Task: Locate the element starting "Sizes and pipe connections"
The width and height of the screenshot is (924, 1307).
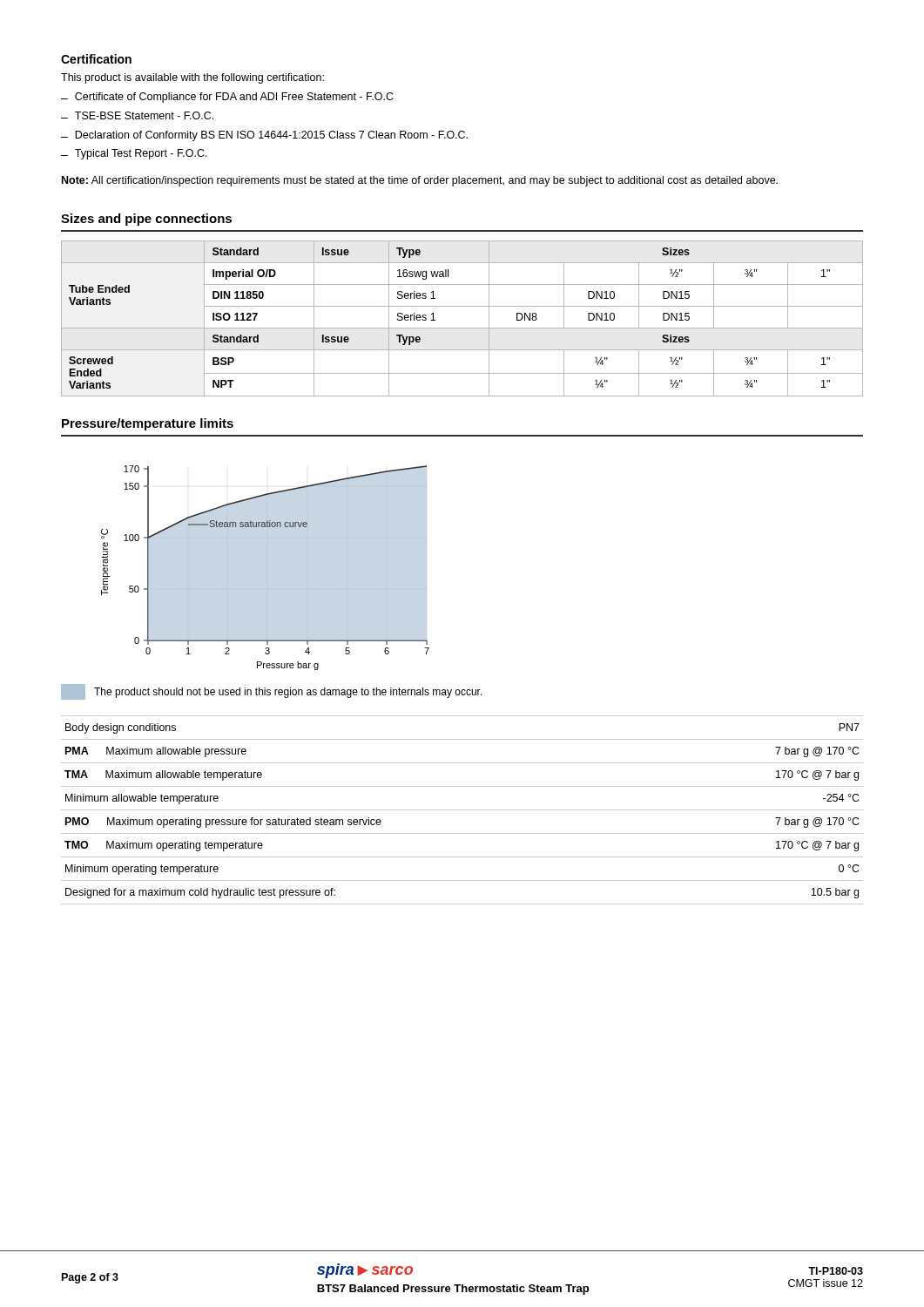Action: [147, 218]
